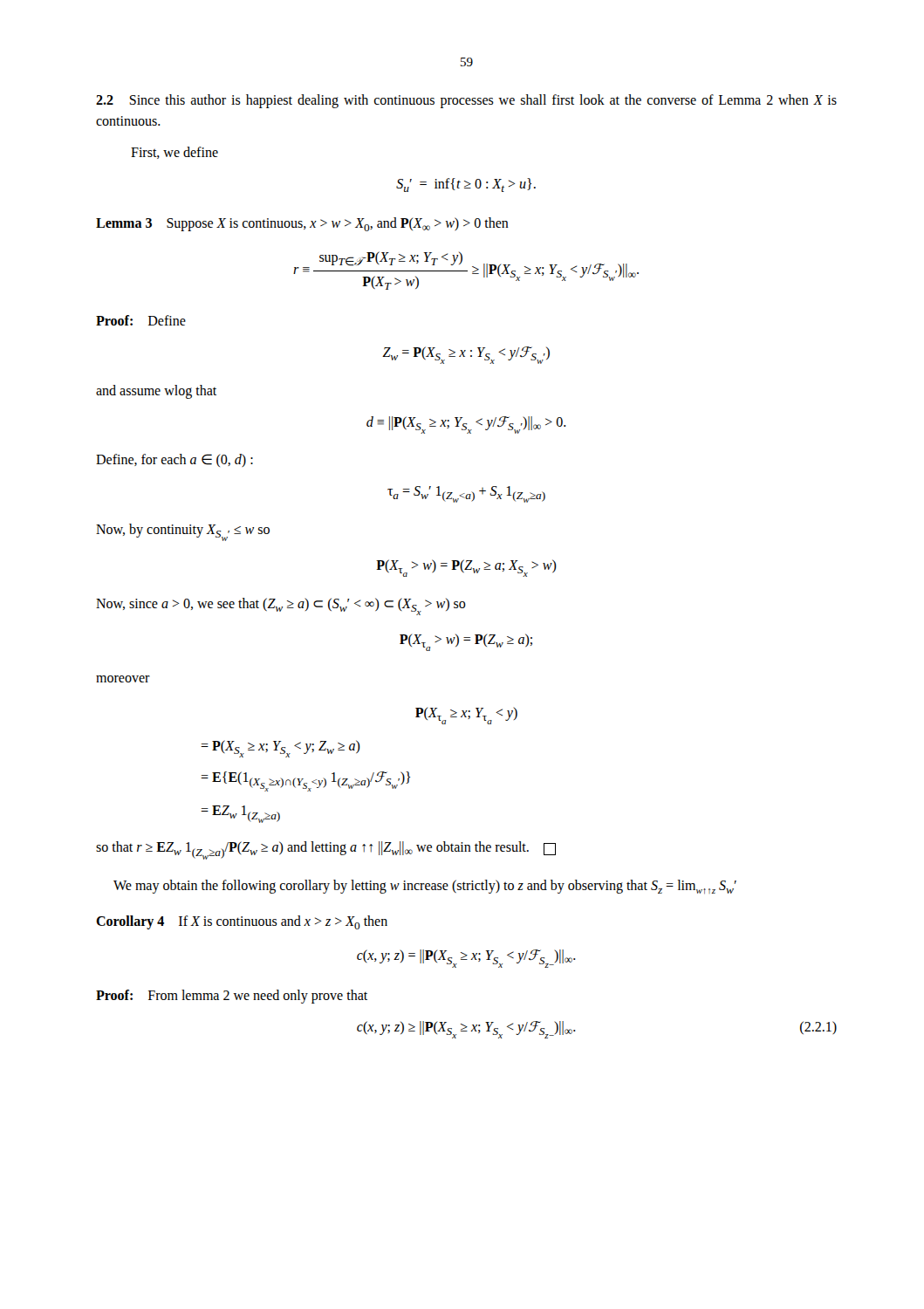
Task: Find the text block with the text "so that r ≥"
Action: coord(326,850)
